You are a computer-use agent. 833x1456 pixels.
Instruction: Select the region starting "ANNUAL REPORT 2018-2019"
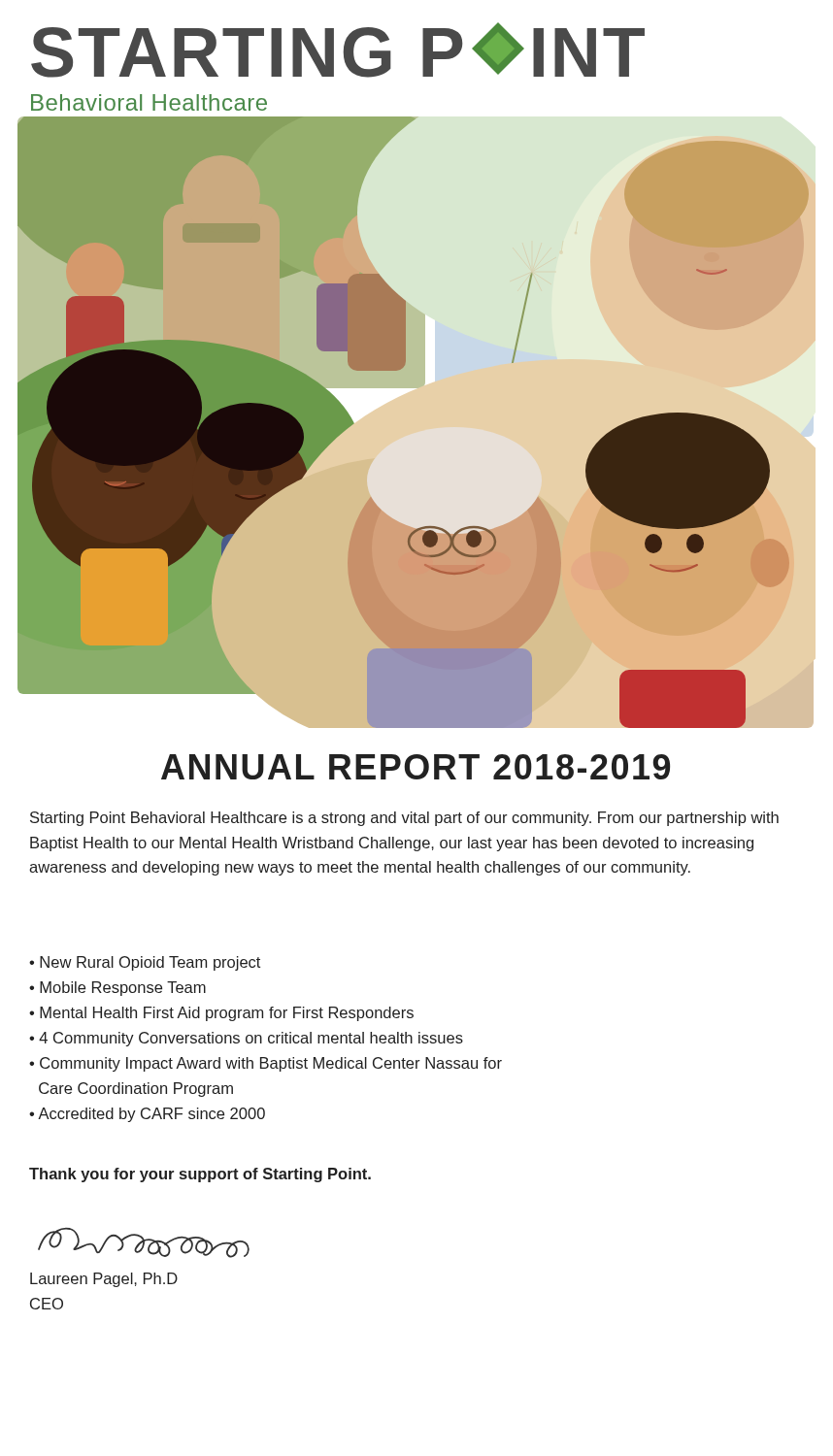416,767
